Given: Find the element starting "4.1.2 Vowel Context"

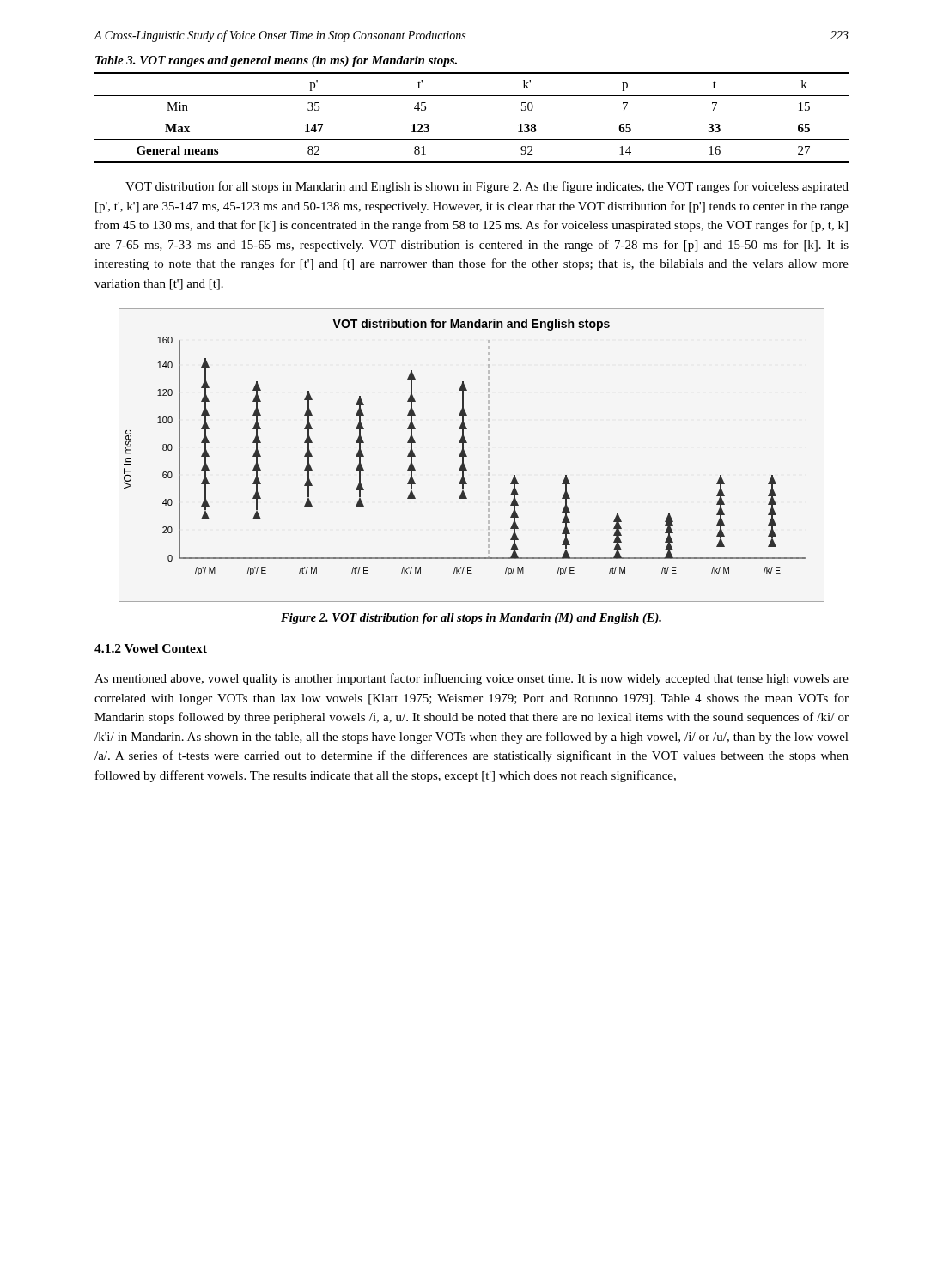Looking at the screenshot, I should (151, 648).
